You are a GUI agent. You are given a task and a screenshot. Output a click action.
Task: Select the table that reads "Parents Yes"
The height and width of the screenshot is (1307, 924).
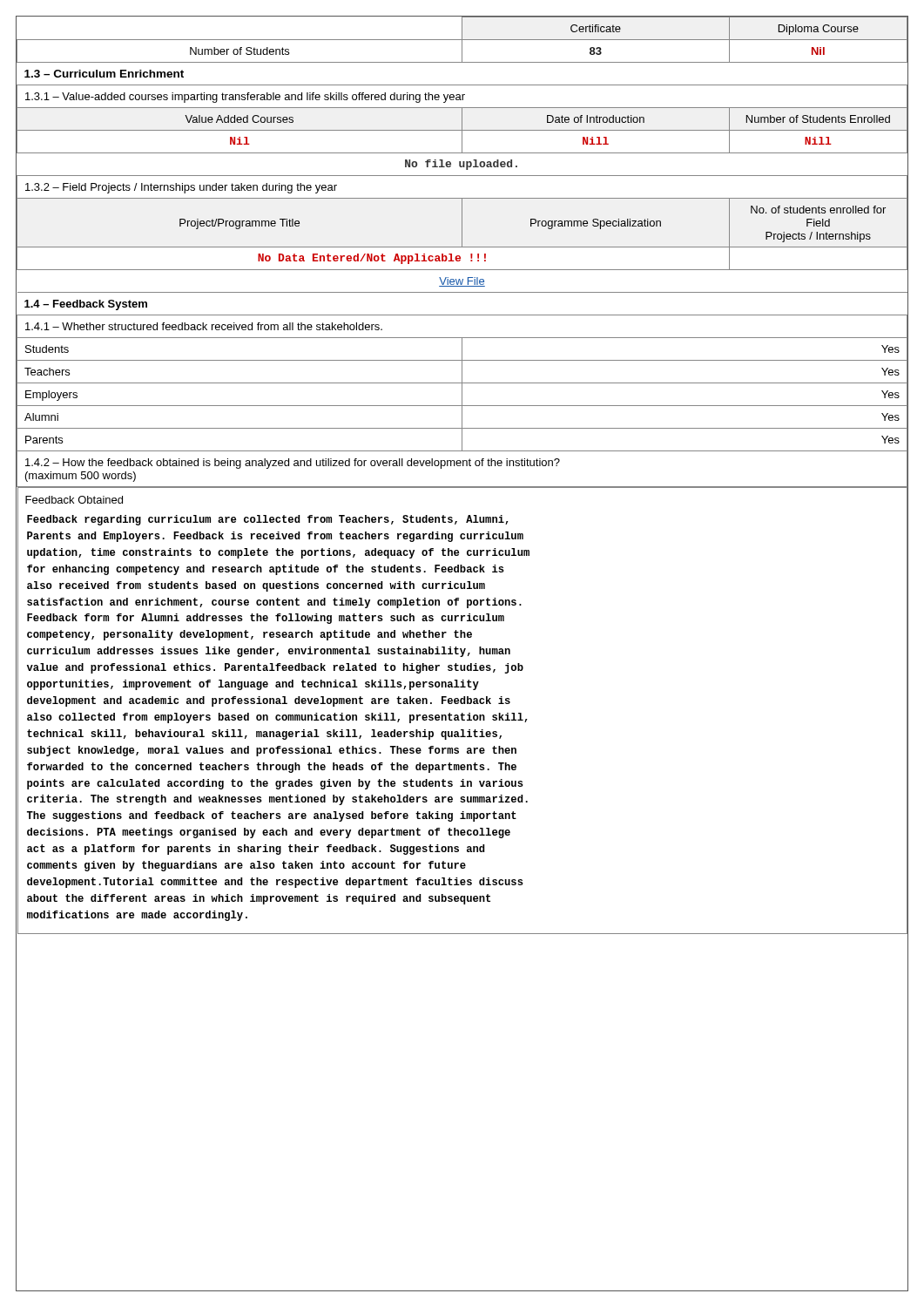click(x=462, y=440)
